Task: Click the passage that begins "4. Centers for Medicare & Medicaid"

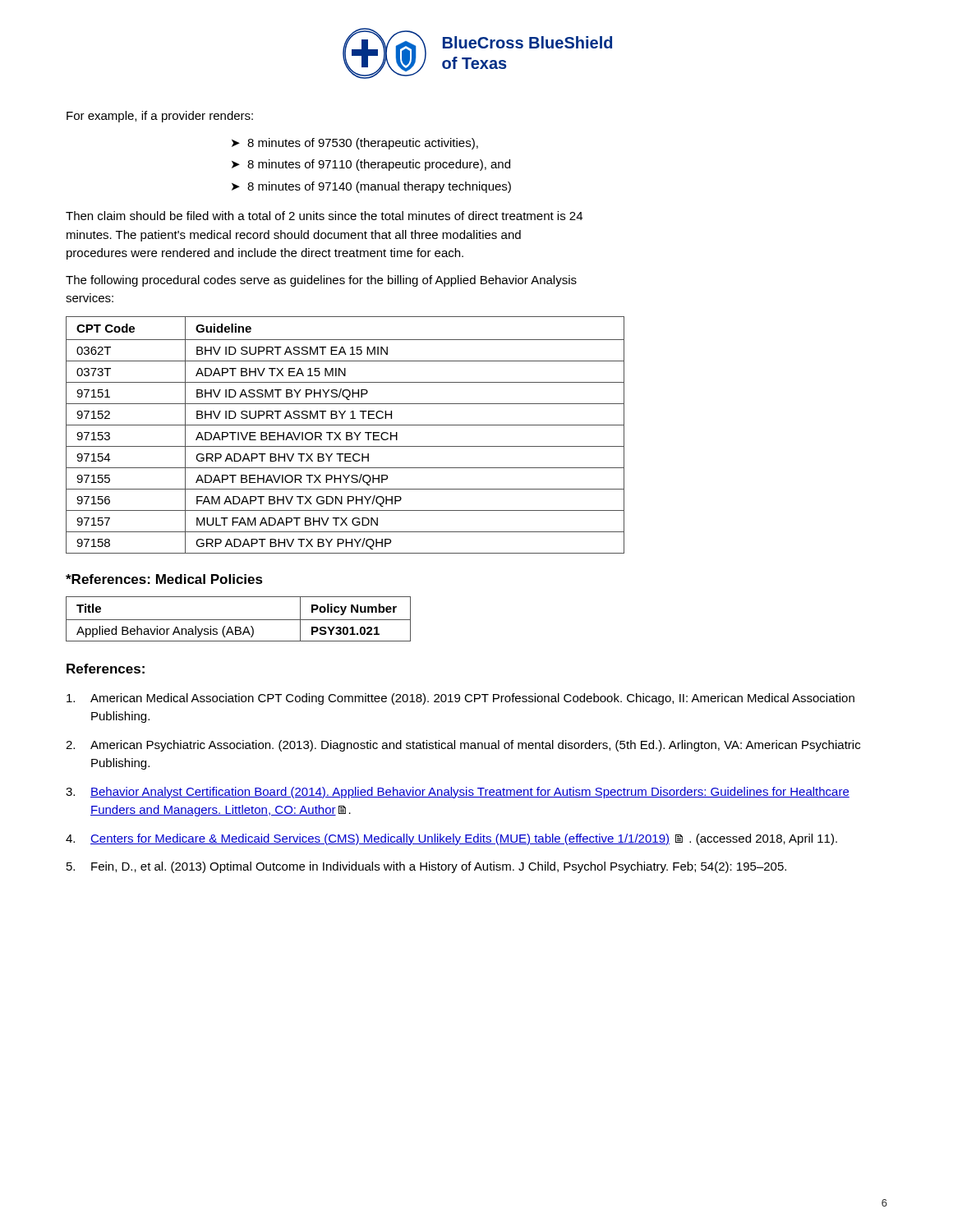Action: tap(452, 838)
